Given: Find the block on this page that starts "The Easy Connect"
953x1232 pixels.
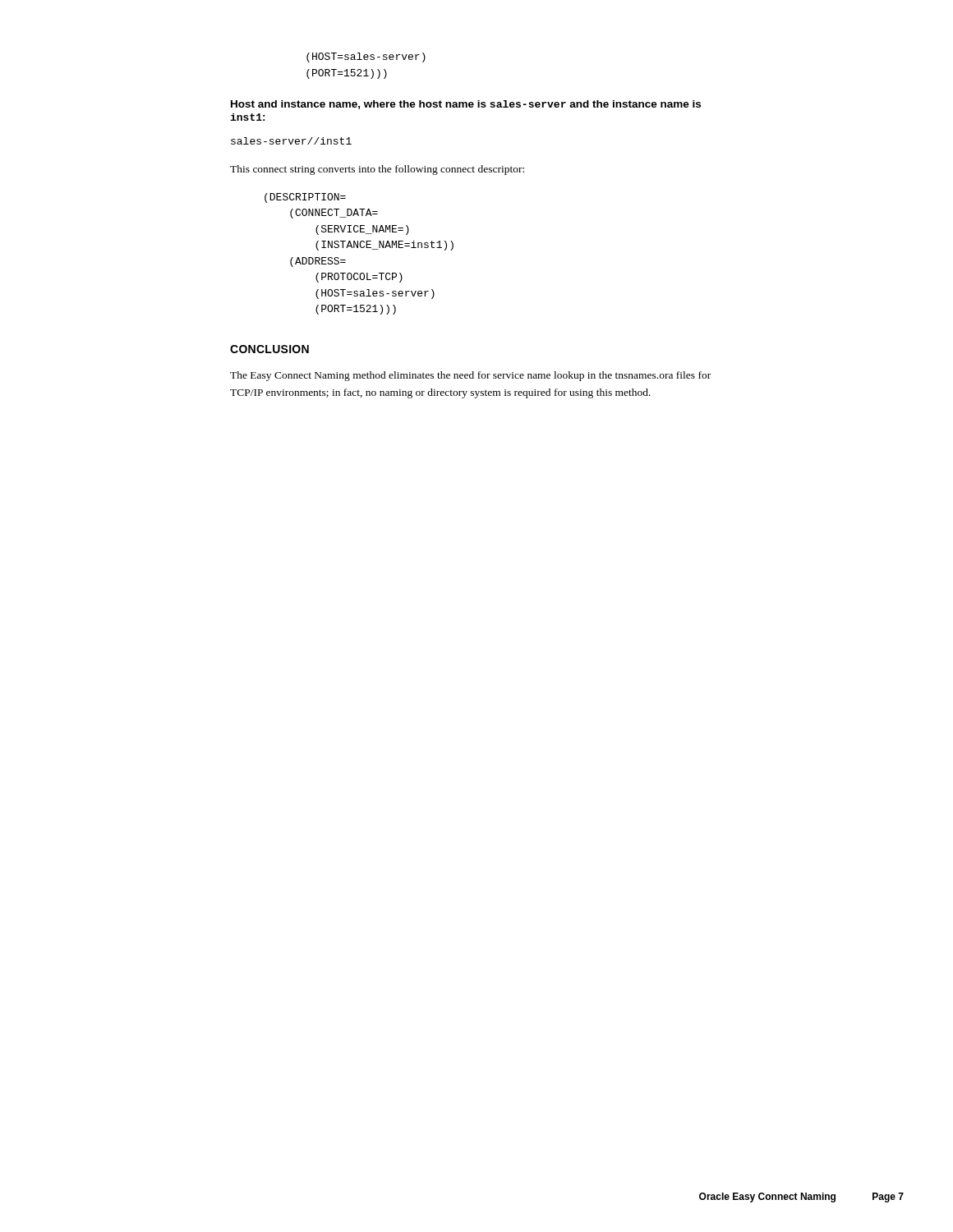Looking at the screenshot, I should [x=485, y=384].
